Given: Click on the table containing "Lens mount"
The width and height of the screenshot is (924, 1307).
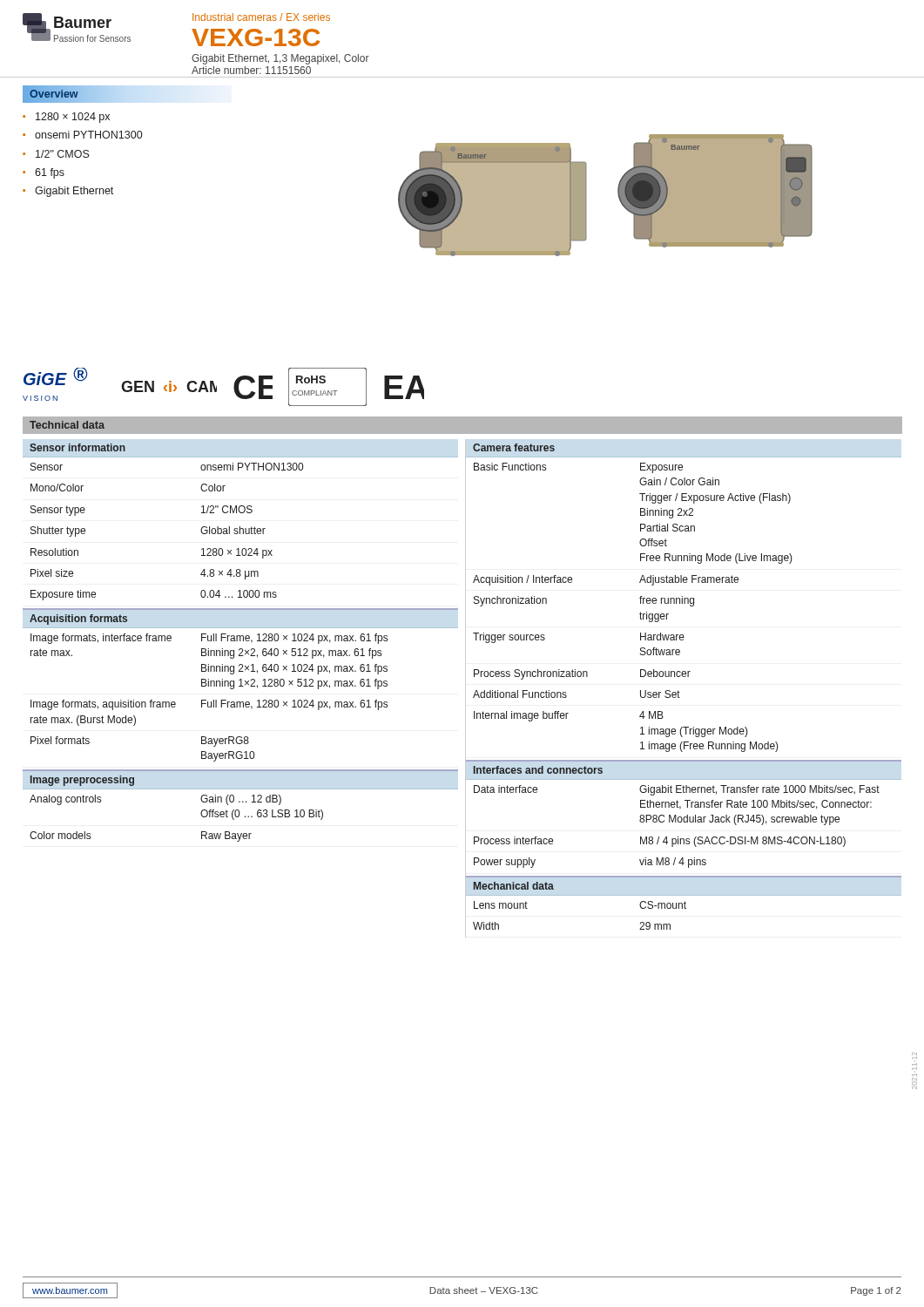Looking at the screenshot, I should pyautogui.click(x=684, y=917).
